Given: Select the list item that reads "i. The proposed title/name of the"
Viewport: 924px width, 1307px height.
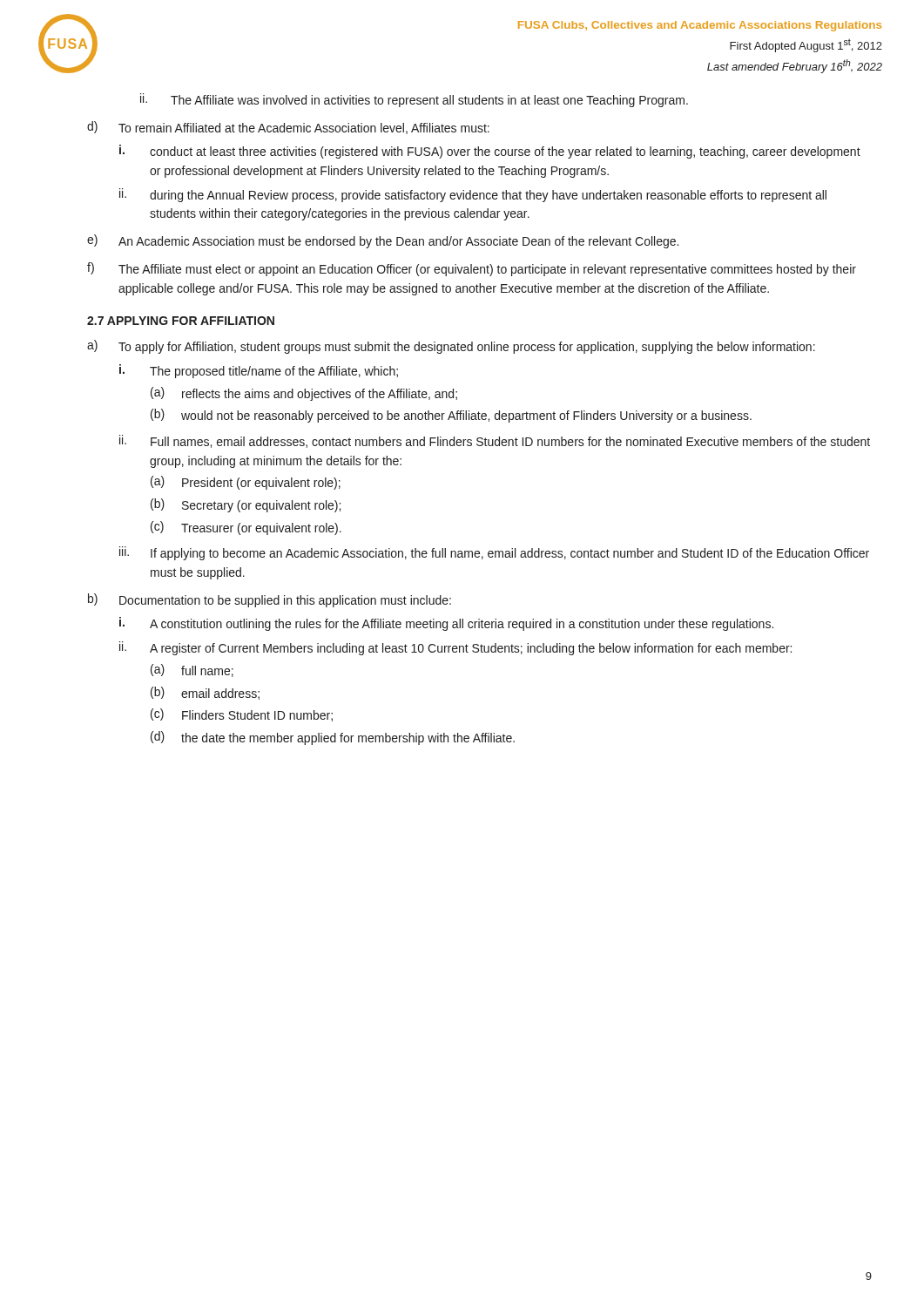Looking at the screenshot, I should click(259, 371).
